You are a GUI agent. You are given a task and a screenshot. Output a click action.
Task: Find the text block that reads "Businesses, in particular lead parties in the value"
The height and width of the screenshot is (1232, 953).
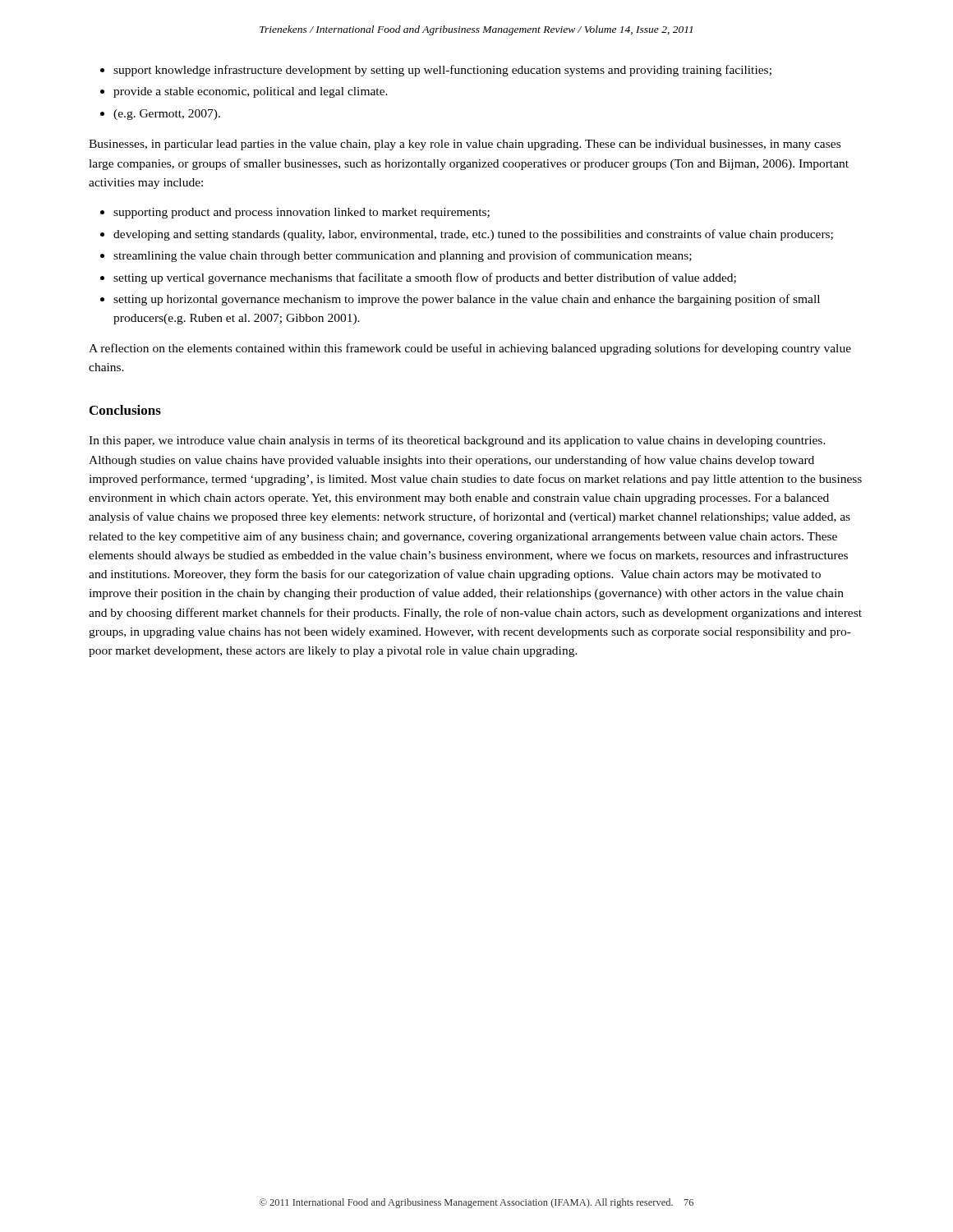tap(469, 163)
